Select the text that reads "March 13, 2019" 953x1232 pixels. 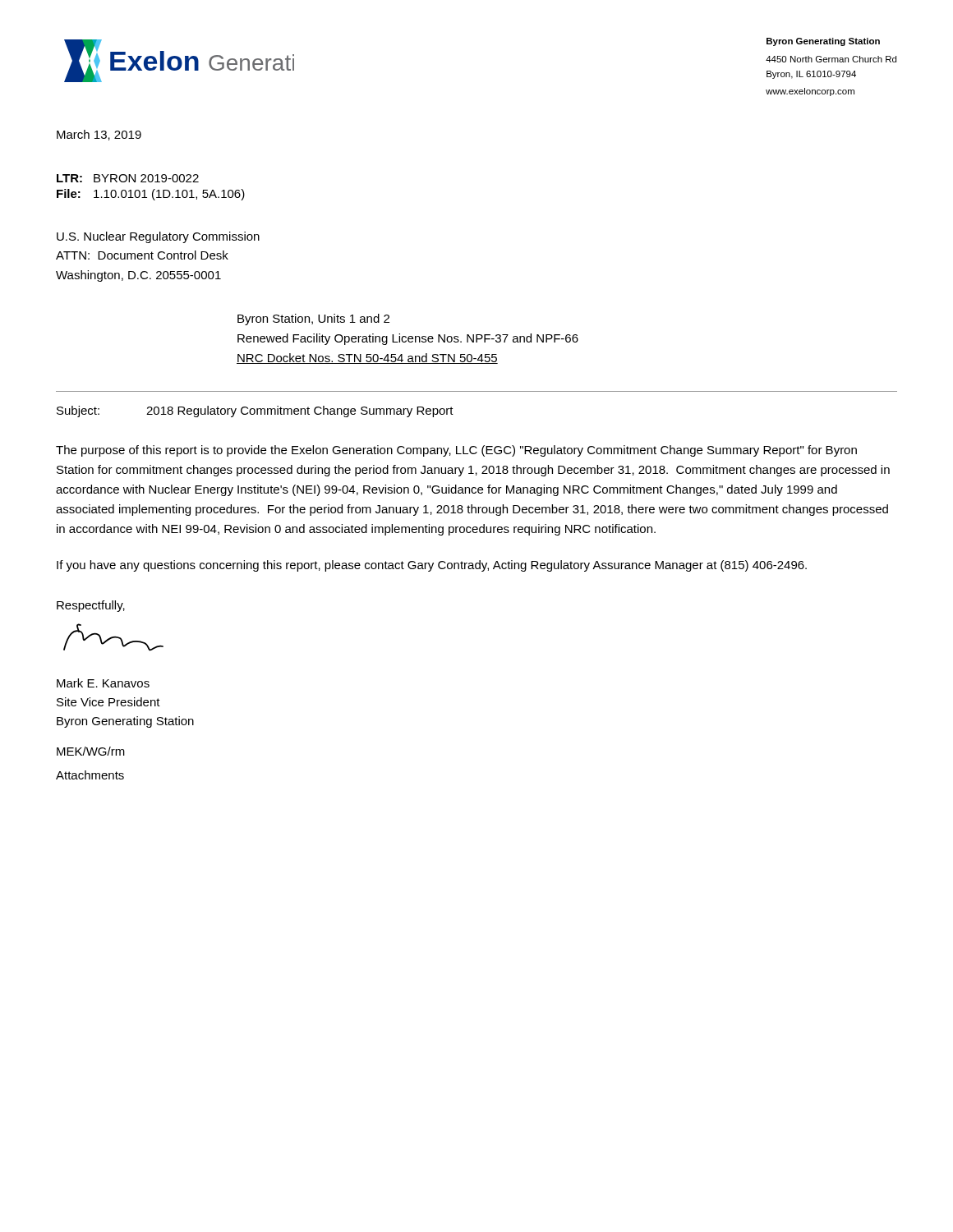pos(99,134)
